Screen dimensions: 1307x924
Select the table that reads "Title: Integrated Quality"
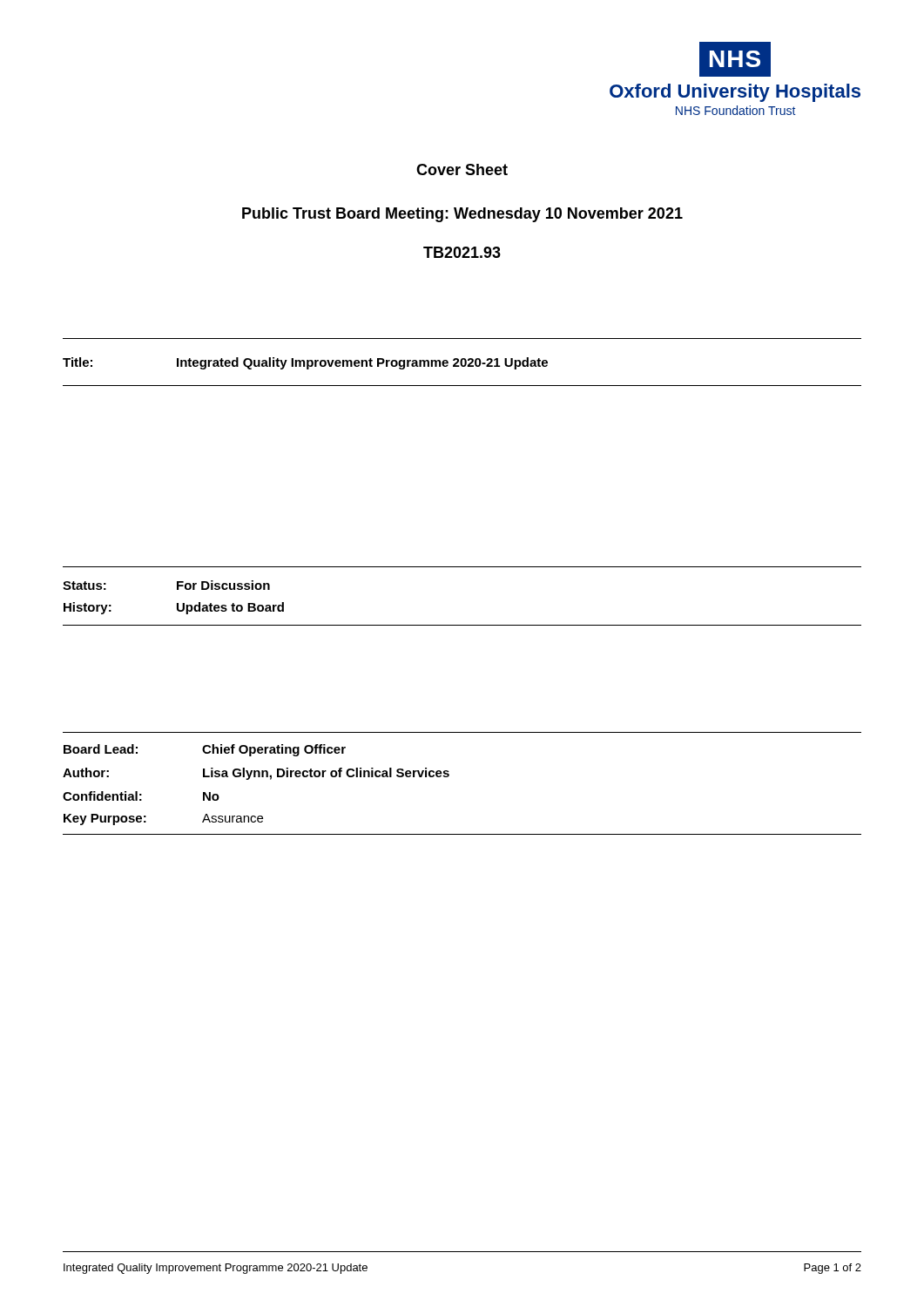point(462,362)
